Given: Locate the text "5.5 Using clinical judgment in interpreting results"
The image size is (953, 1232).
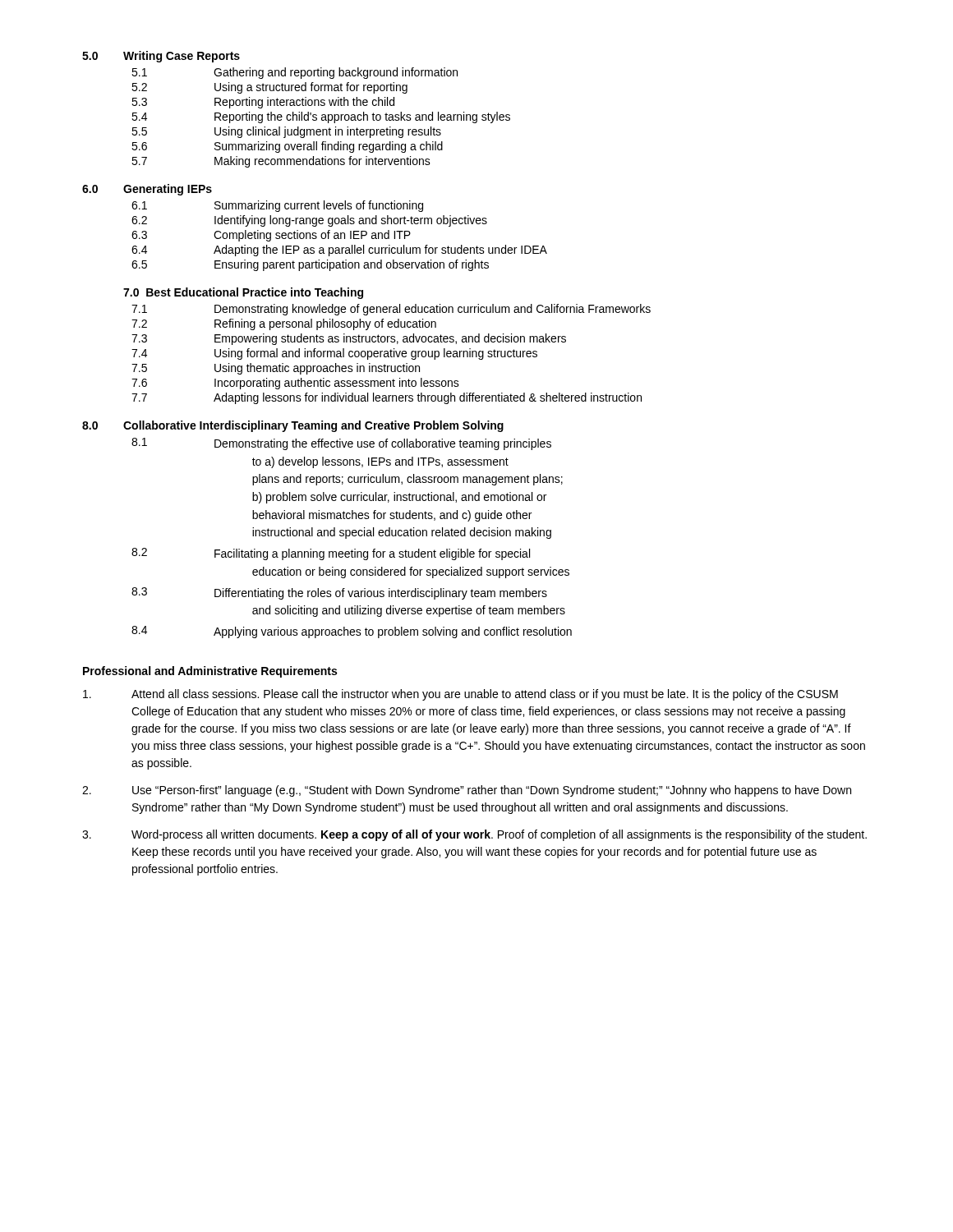Looking at the screenshot, I should coord(476,131).
